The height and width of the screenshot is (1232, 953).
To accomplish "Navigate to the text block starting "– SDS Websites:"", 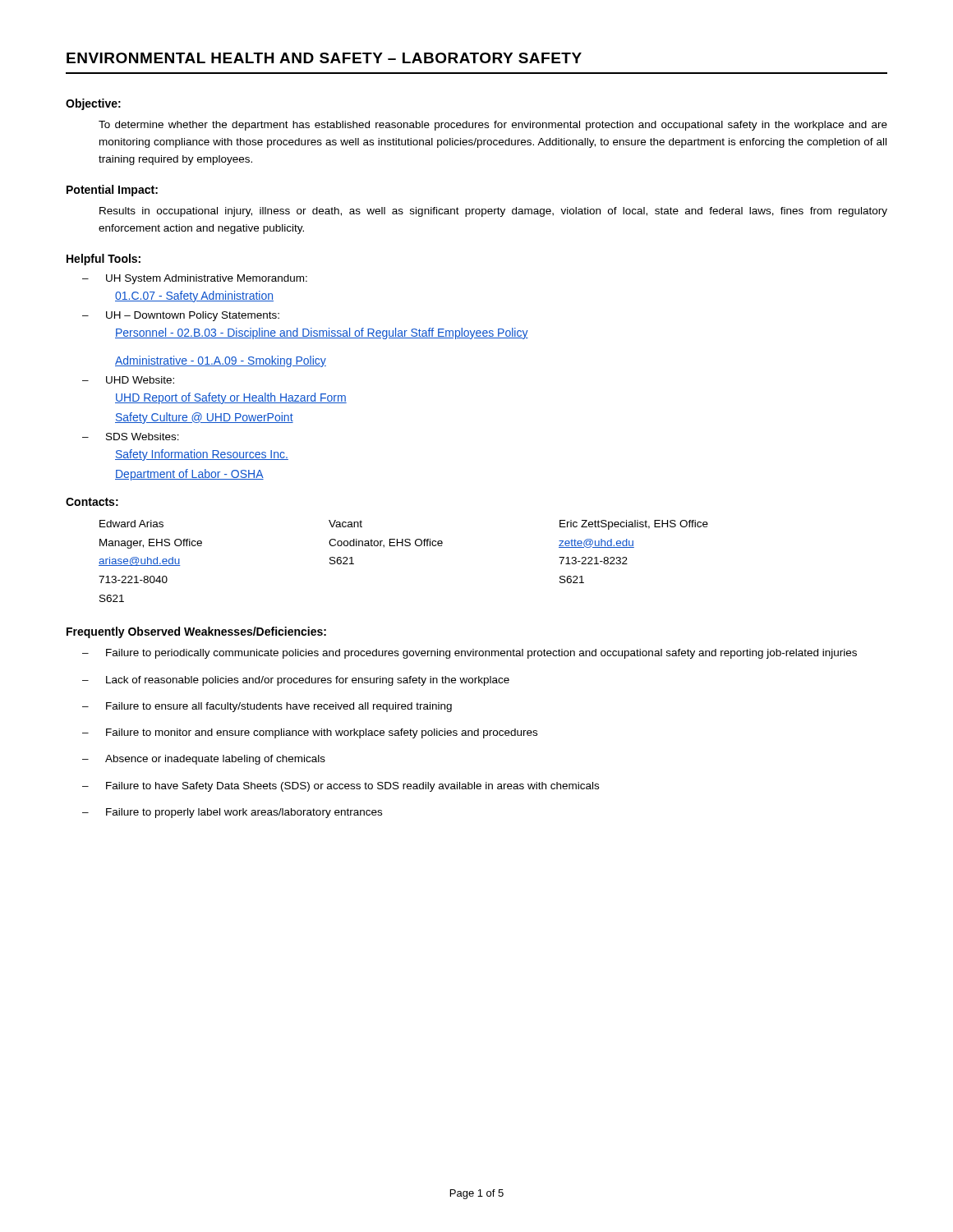I will (131, 437).
